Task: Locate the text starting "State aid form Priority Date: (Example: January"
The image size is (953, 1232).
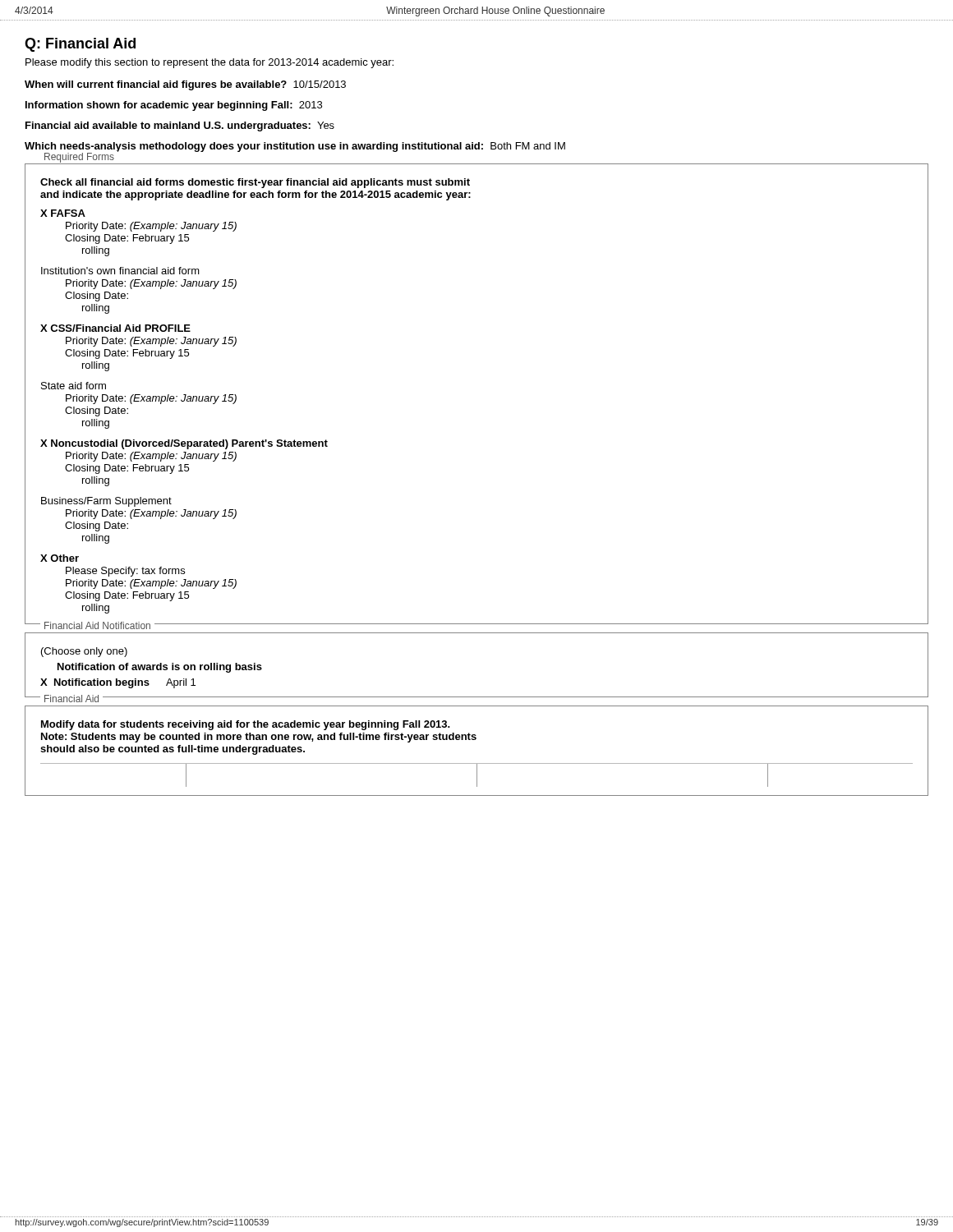Action: tap(74, 386)
